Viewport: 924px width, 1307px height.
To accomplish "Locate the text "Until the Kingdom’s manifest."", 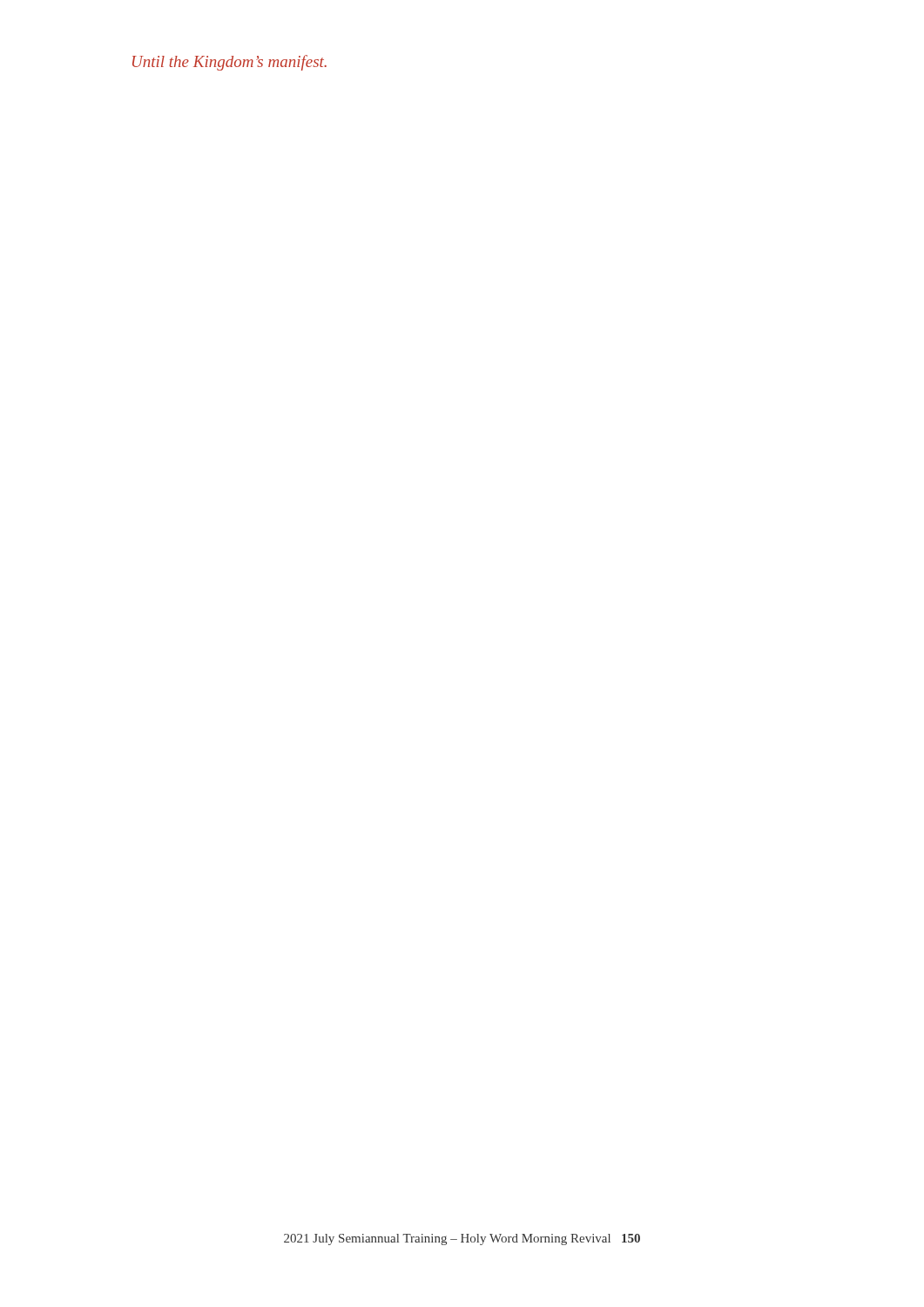I will [x=229, y=61].
